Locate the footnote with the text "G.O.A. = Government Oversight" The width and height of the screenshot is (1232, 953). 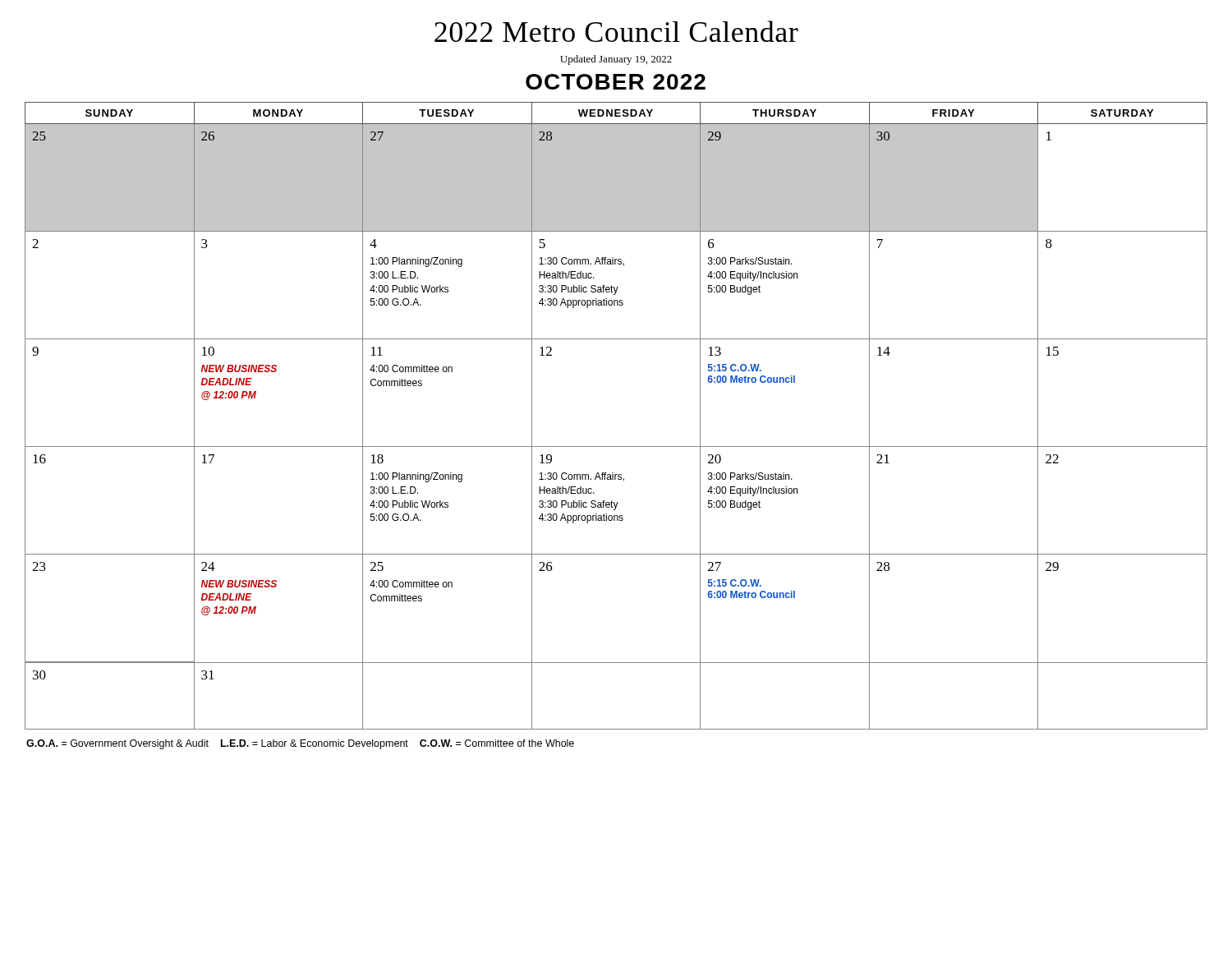click(x=300, y=744)
